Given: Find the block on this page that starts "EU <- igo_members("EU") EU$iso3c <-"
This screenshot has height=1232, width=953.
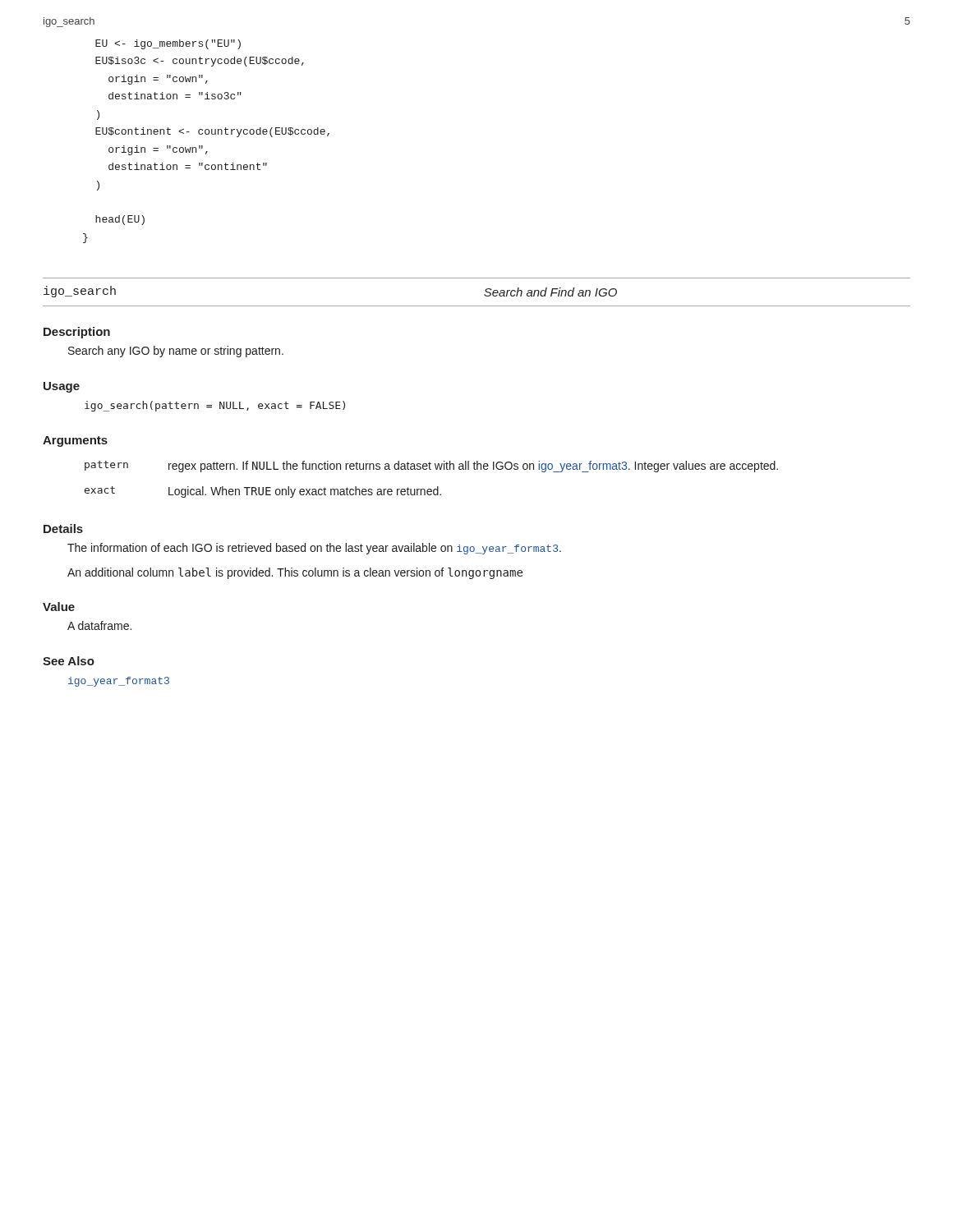Looking at the screenshot, I should click(168, 44).
